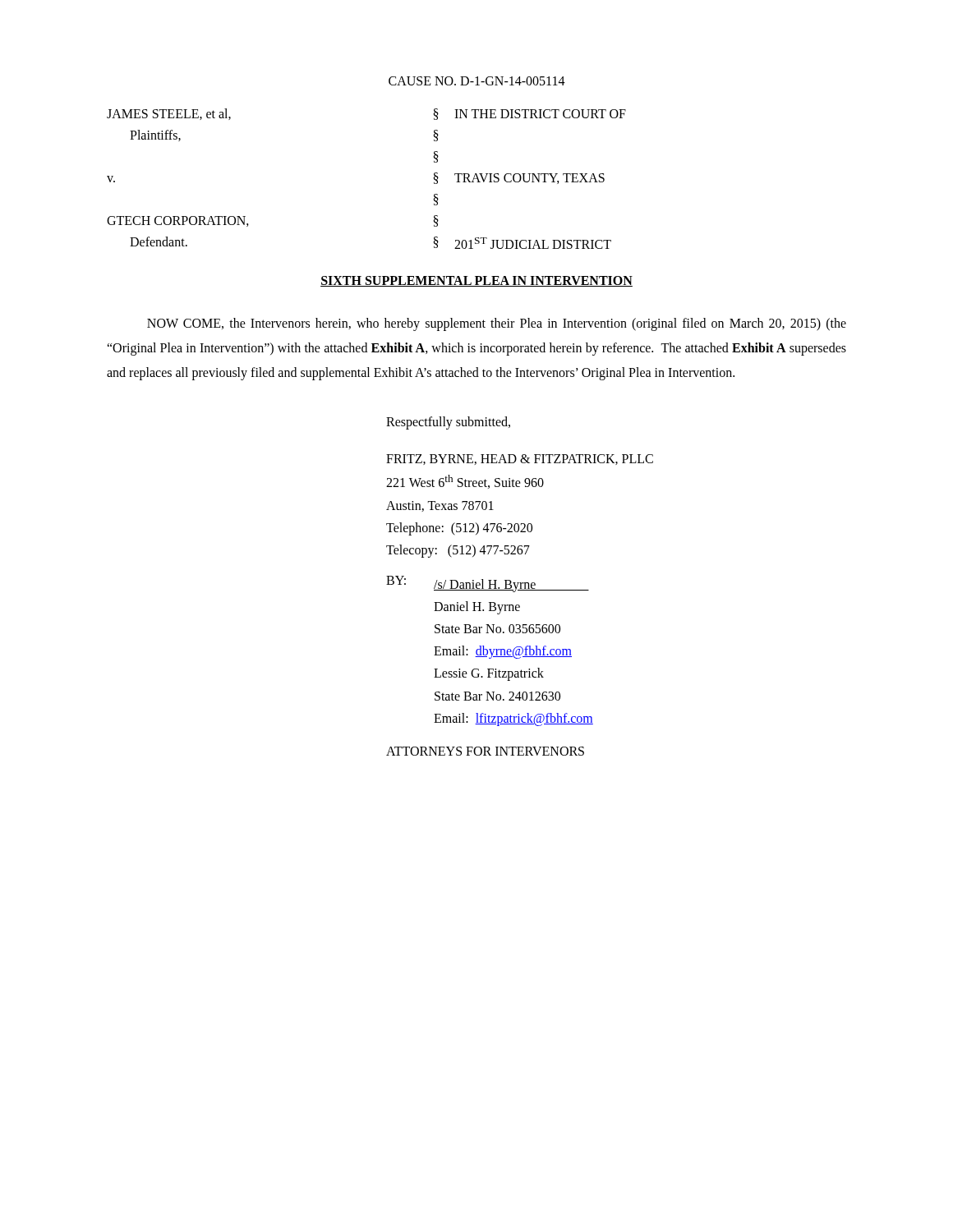Viewport: 953px width, 1232px height.
Task: Find the block on this page that starts "NOW COME, the Intervenors herein, who hereby"
Action: (x=476, y=348)
